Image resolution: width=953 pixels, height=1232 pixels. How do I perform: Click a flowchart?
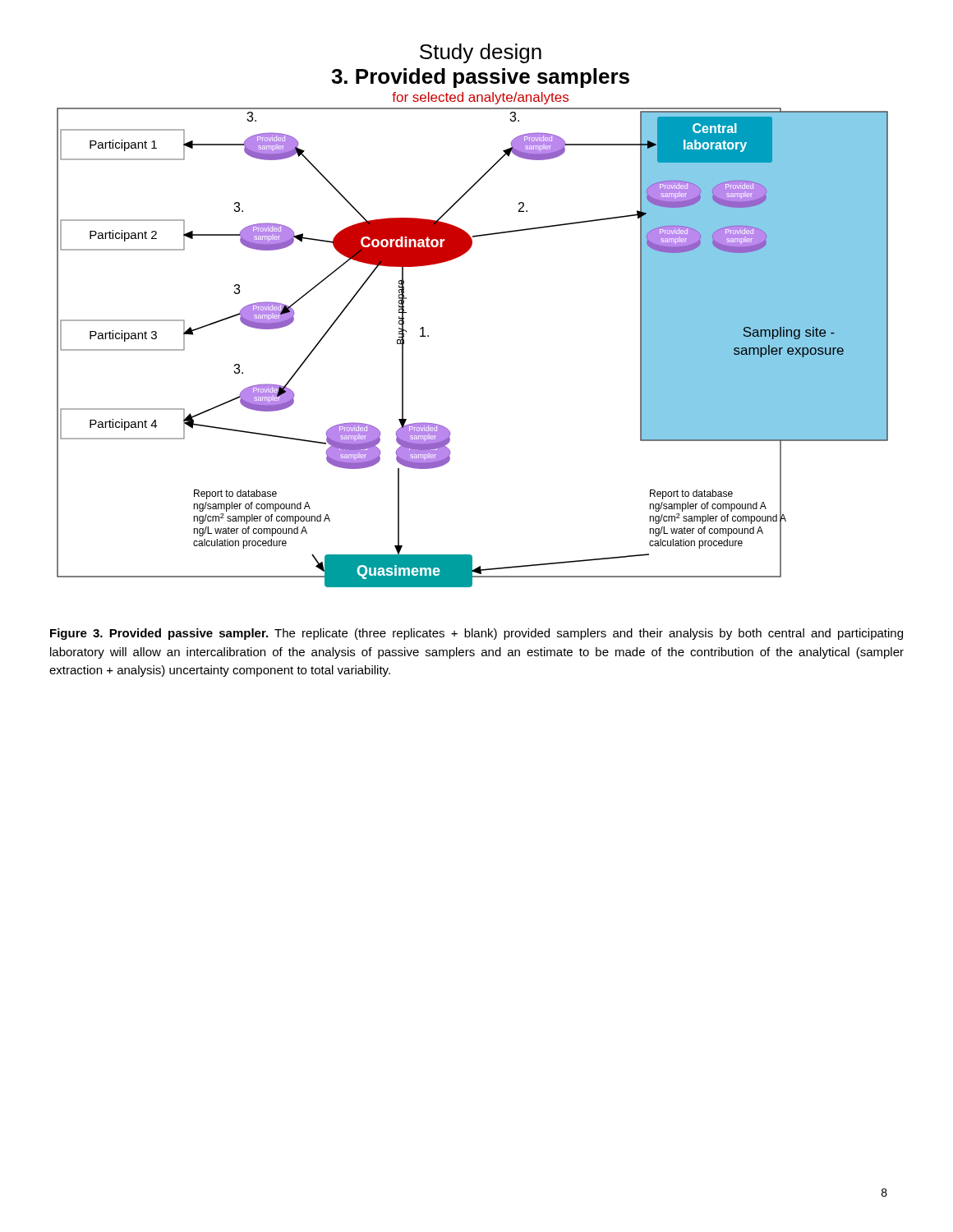(481, 324)
